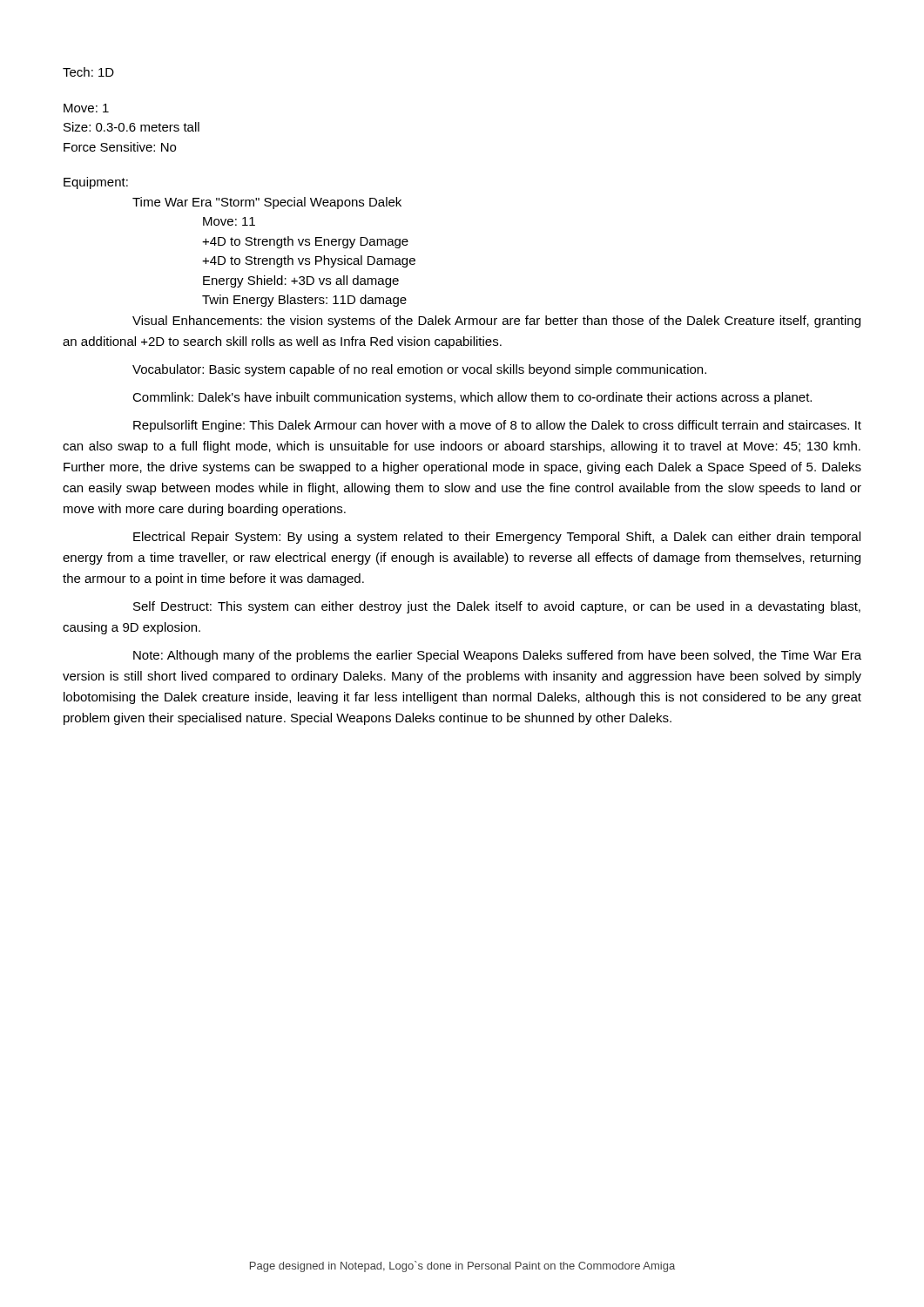Select the passage starting "Tech: 1D"
924x1307 pixels.
click(x=89, y=72)
